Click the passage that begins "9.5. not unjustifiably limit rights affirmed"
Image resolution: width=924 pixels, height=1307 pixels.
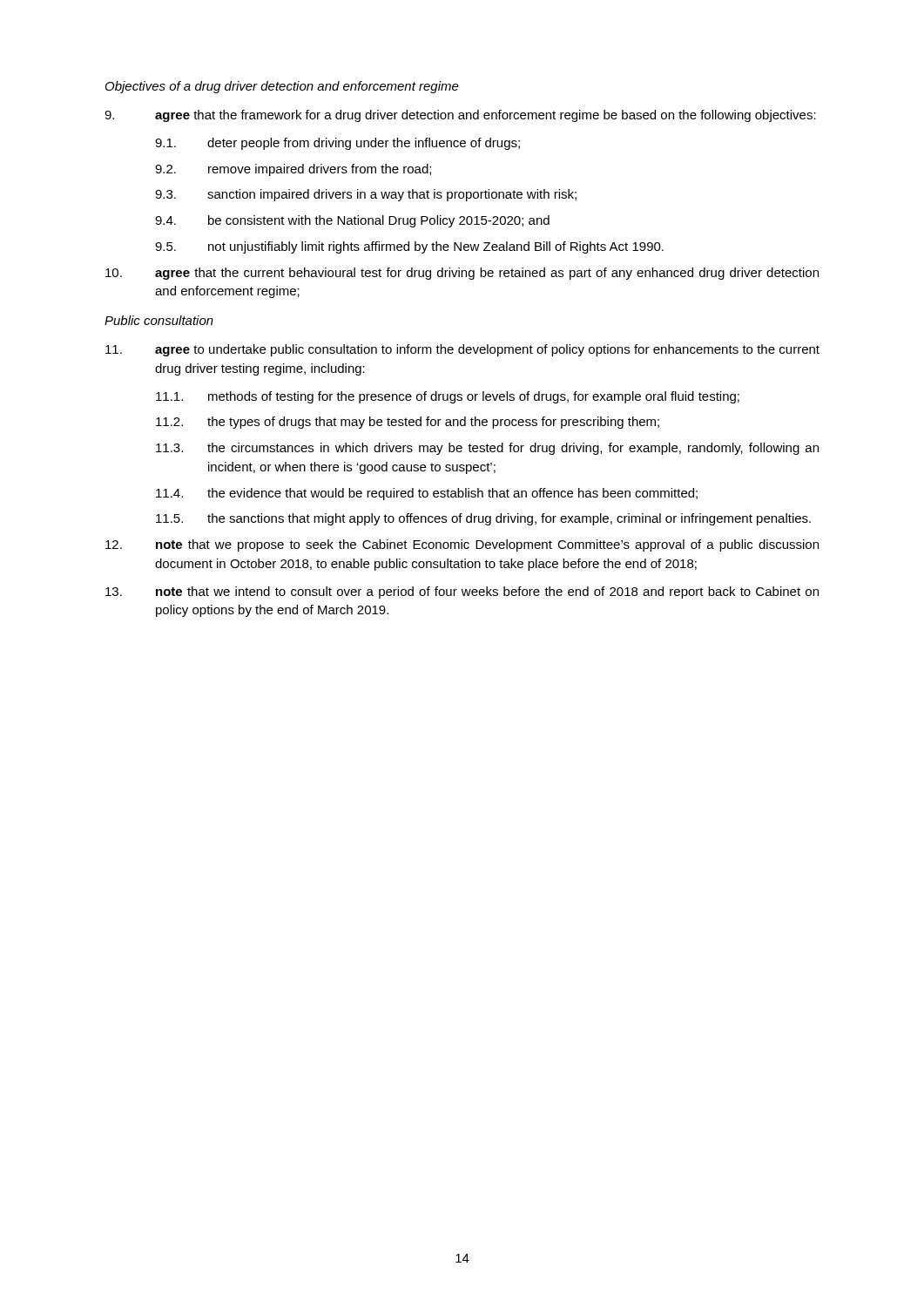point(487,246)
